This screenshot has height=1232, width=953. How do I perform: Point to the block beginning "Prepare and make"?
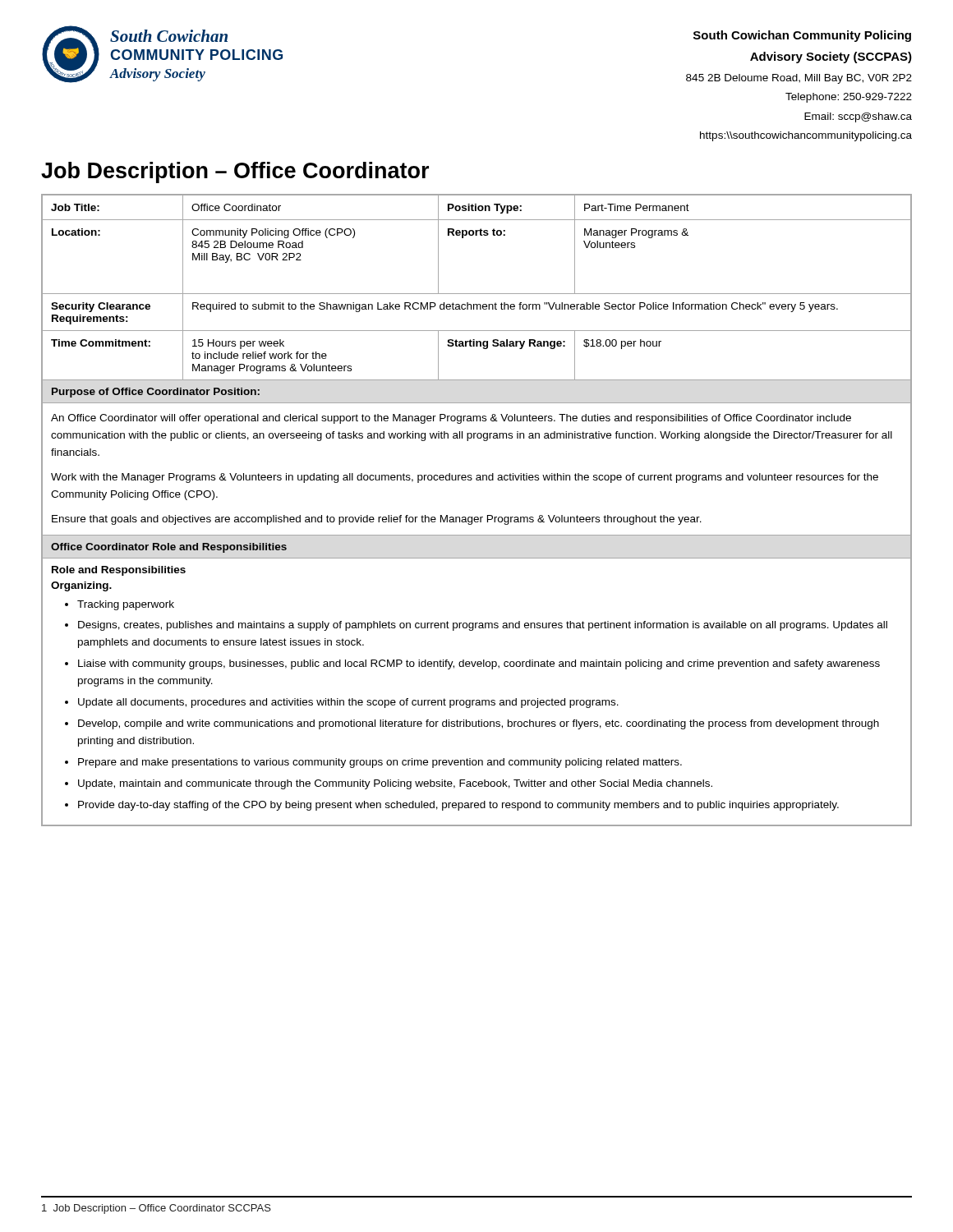(x=380, y=762)
